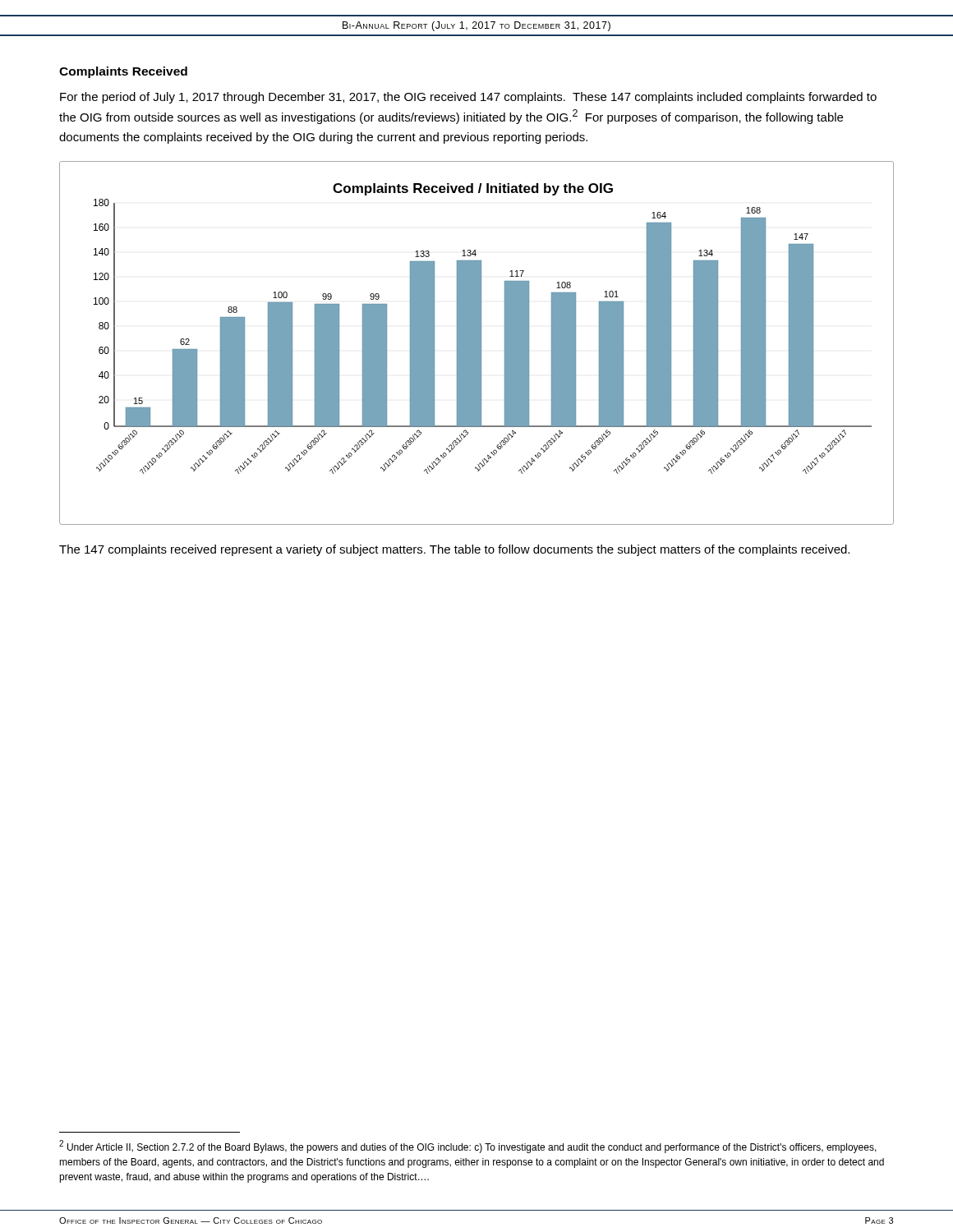Locate the bar chart

click(x=476, y=343)
